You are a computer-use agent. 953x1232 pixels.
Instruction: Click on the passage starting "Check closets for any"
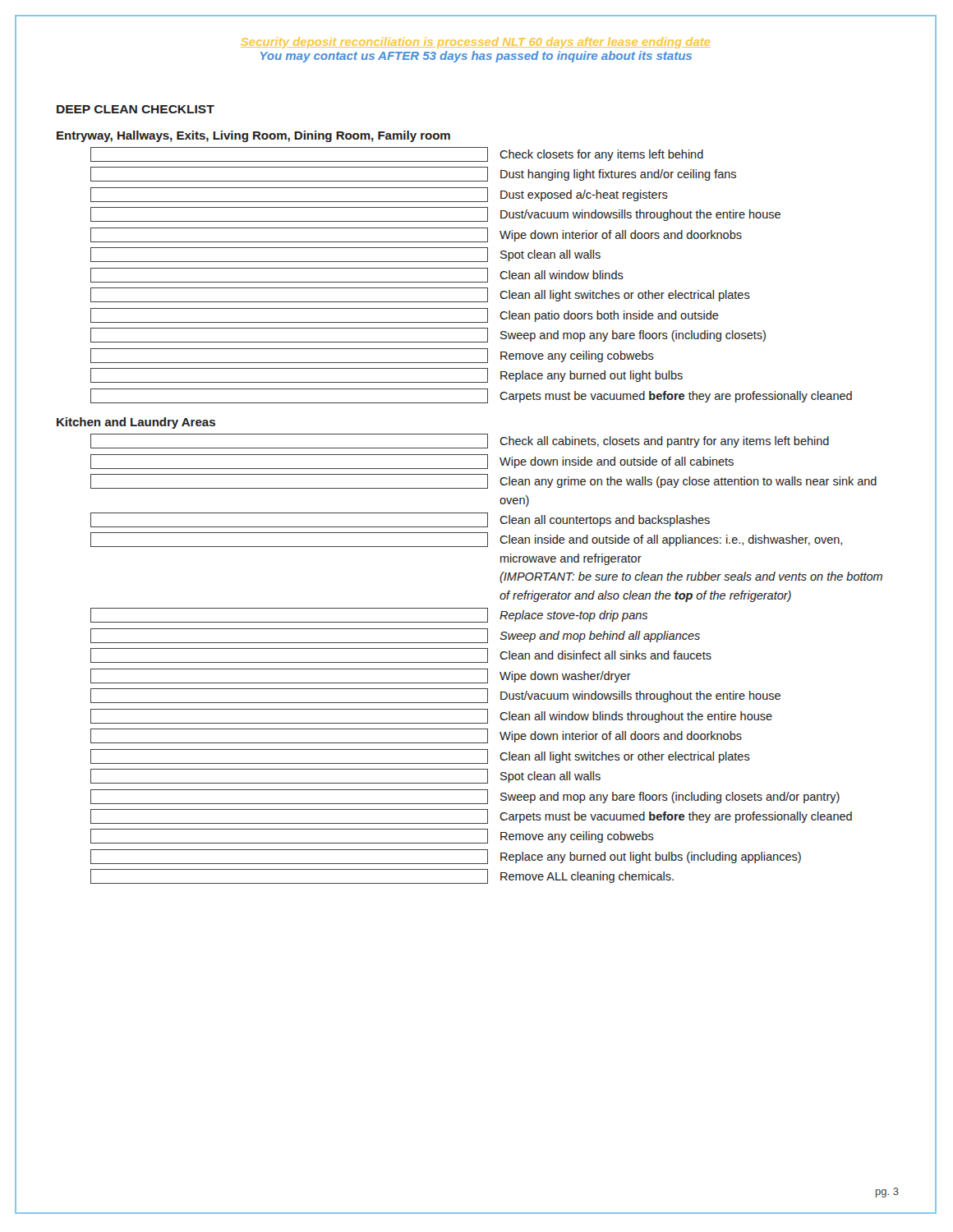click(493, 155)
